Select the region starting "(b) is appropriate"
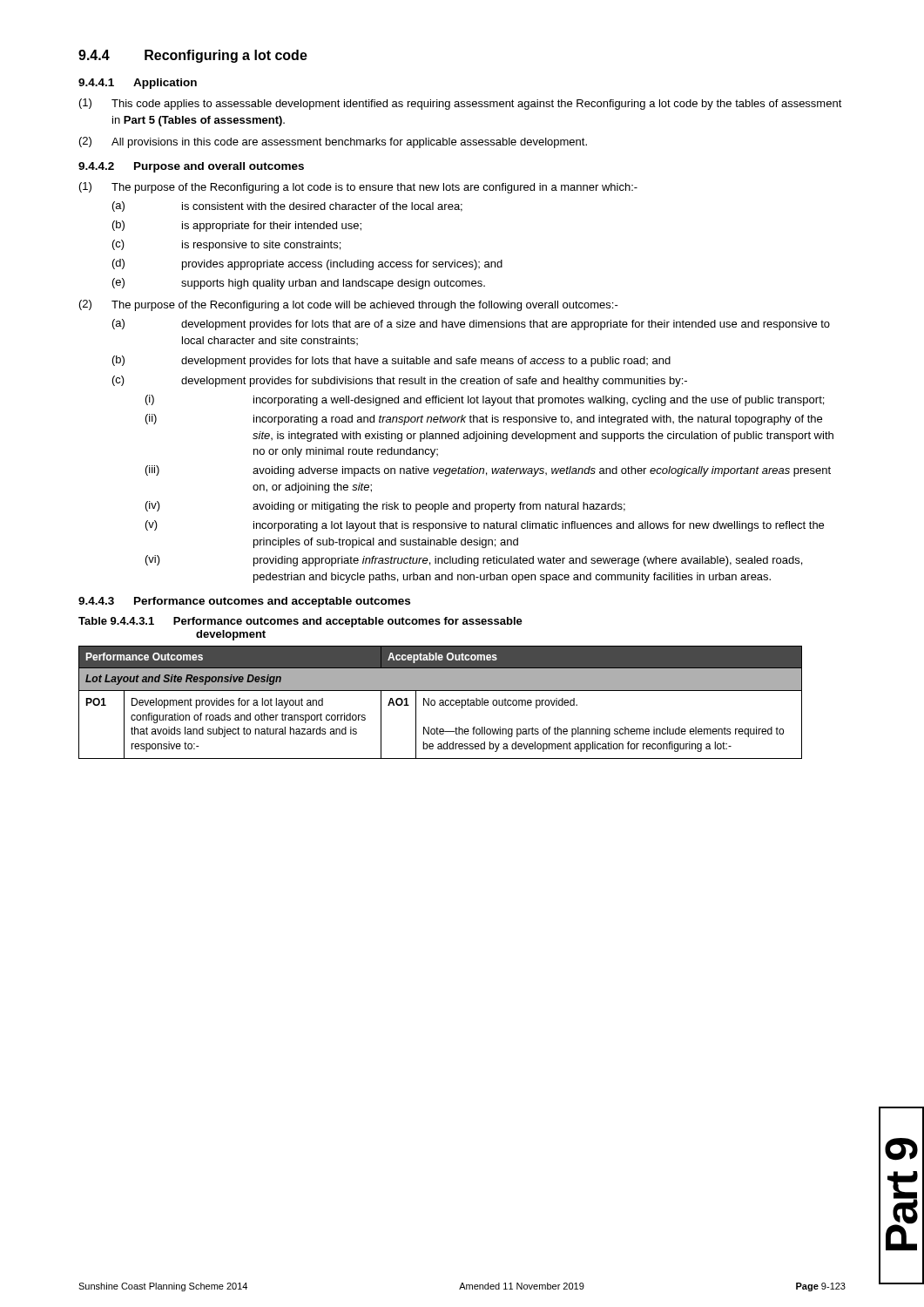The image size is (924, 1307). (237, 226)
